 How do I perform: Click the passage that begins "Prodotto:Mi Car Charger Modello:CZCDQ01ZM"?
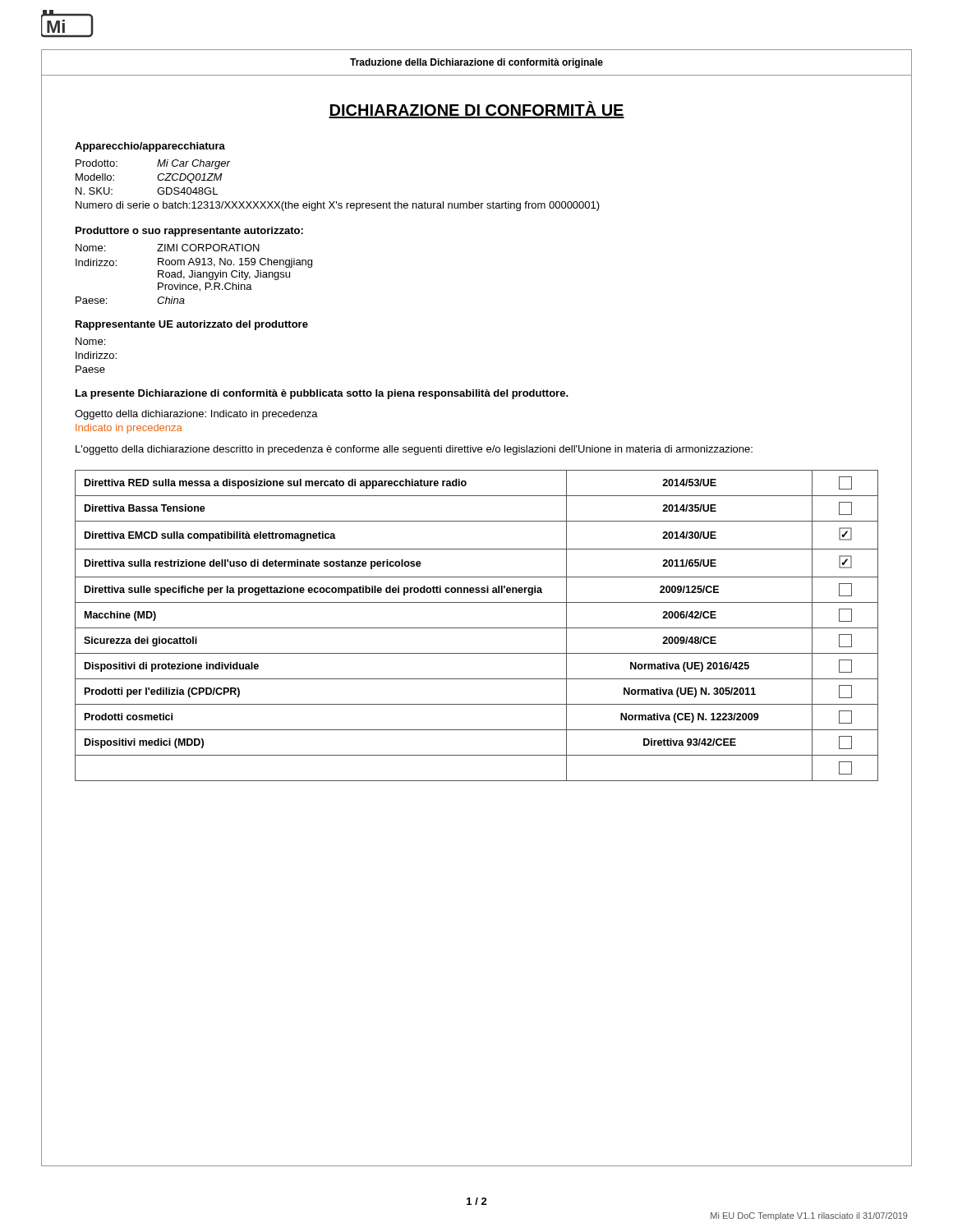96,164
